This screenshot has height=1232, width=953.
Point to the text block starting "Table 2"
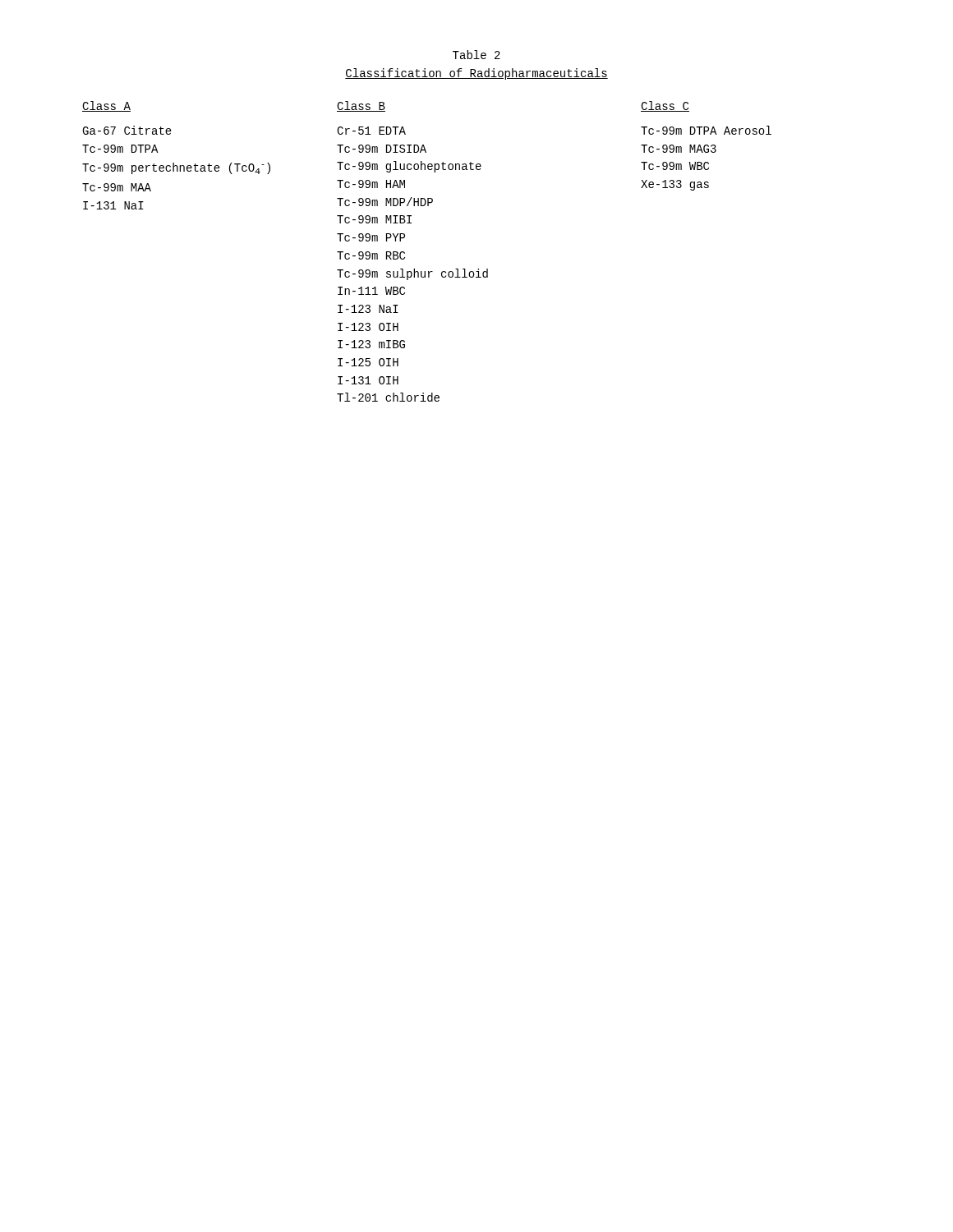coord(476,56)
